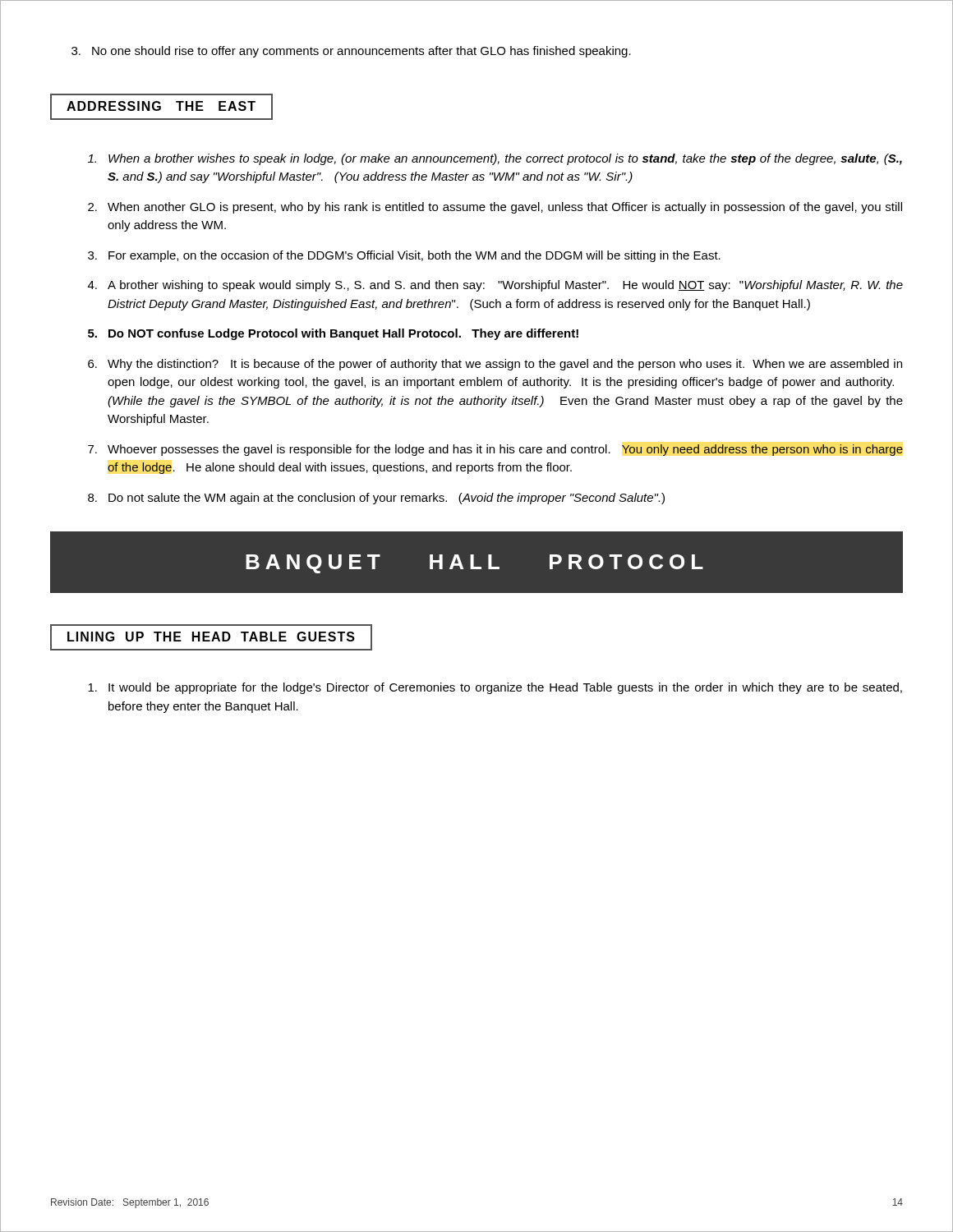Click on the element starting "2. When another GLO"
This screenshot has height=1232, width=953.
click(x=485, y=216)
